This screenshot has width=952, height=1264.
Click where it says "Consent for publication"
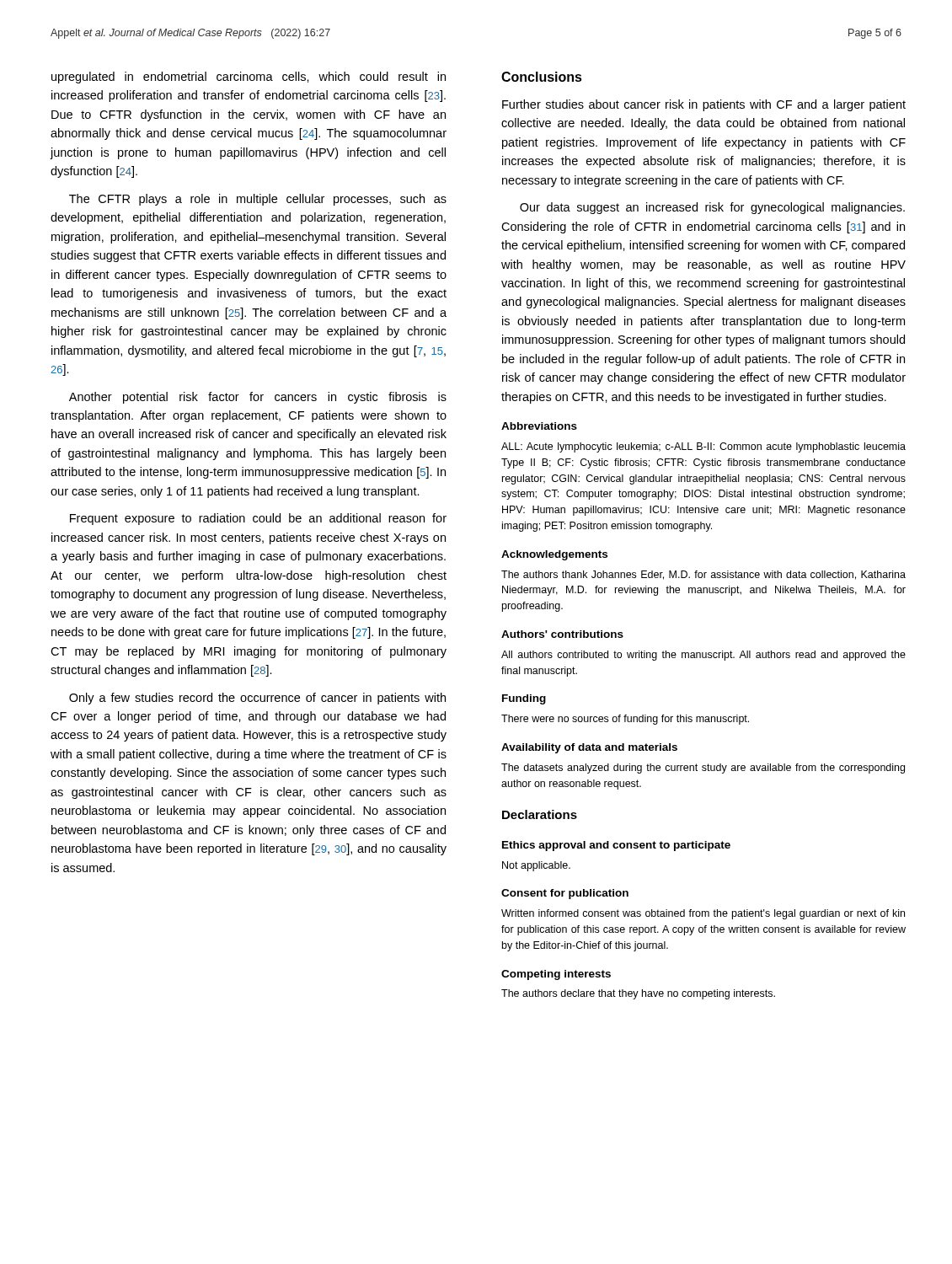[x=565, y=894]
